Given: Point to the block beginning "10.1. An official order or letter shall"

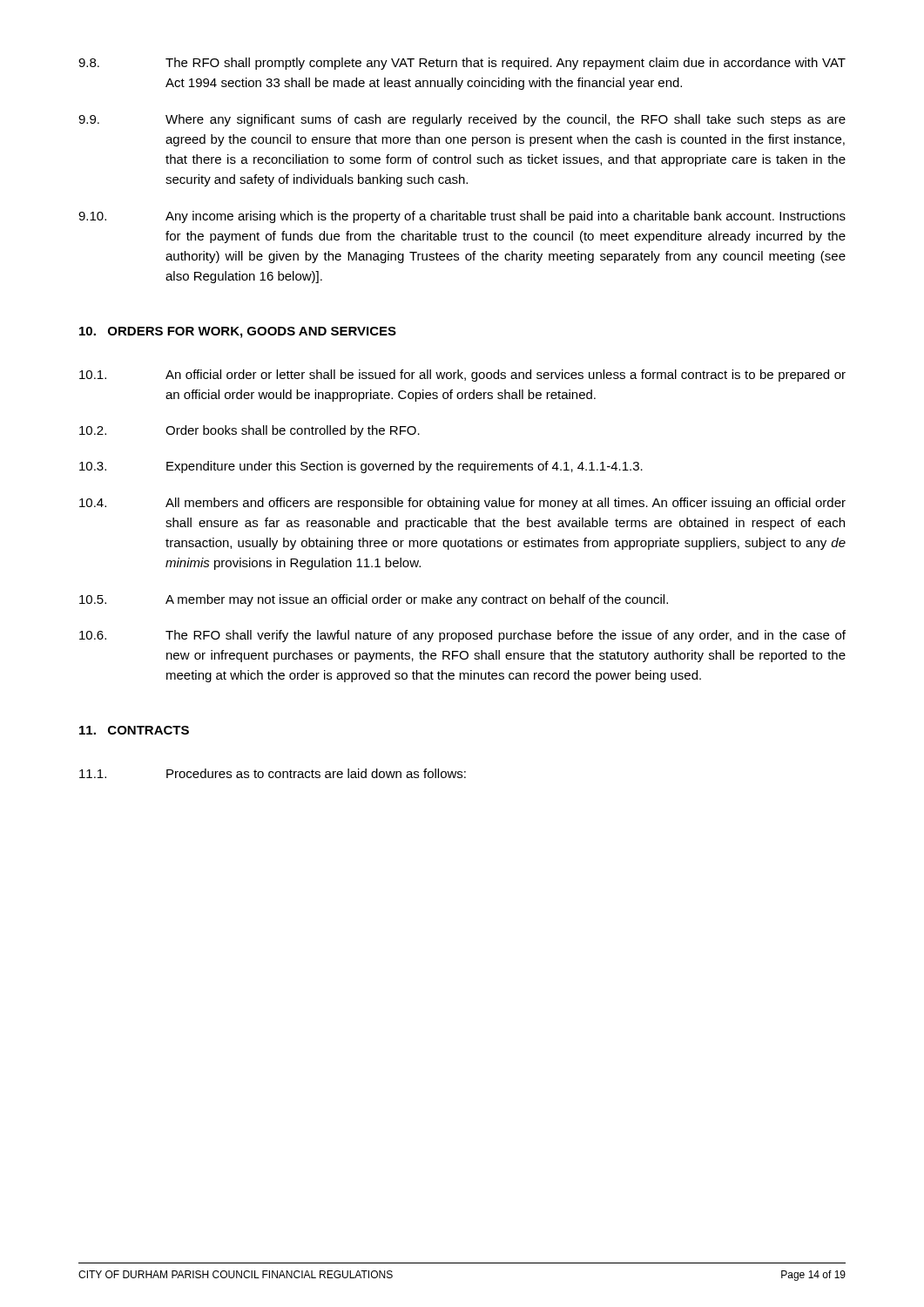Looking at the screenshot, I should (x=462, y=384).
